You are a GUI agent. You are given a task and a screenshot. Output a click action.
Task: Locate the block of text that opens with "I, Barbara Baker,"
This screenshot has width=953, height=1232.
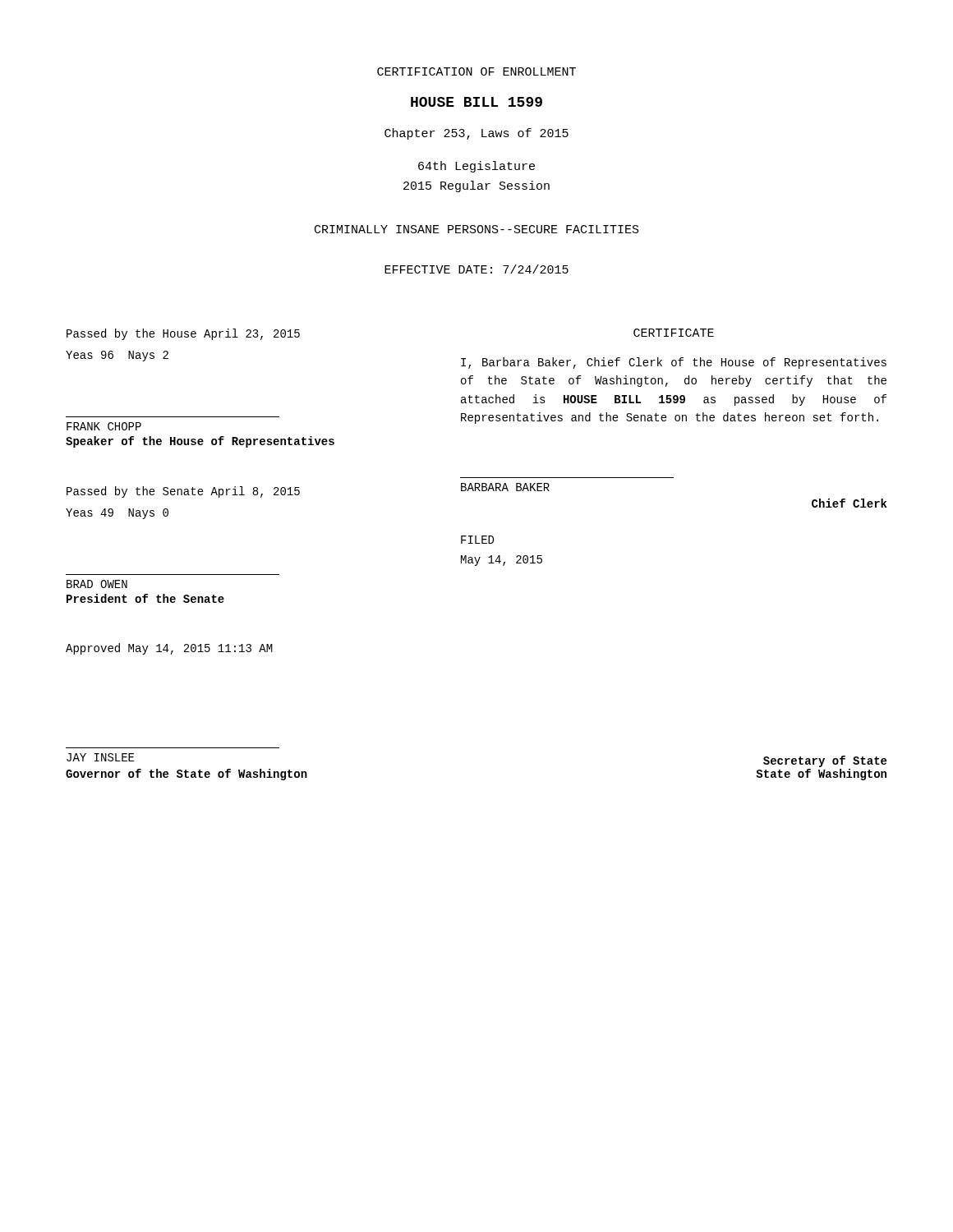(674, 391)
